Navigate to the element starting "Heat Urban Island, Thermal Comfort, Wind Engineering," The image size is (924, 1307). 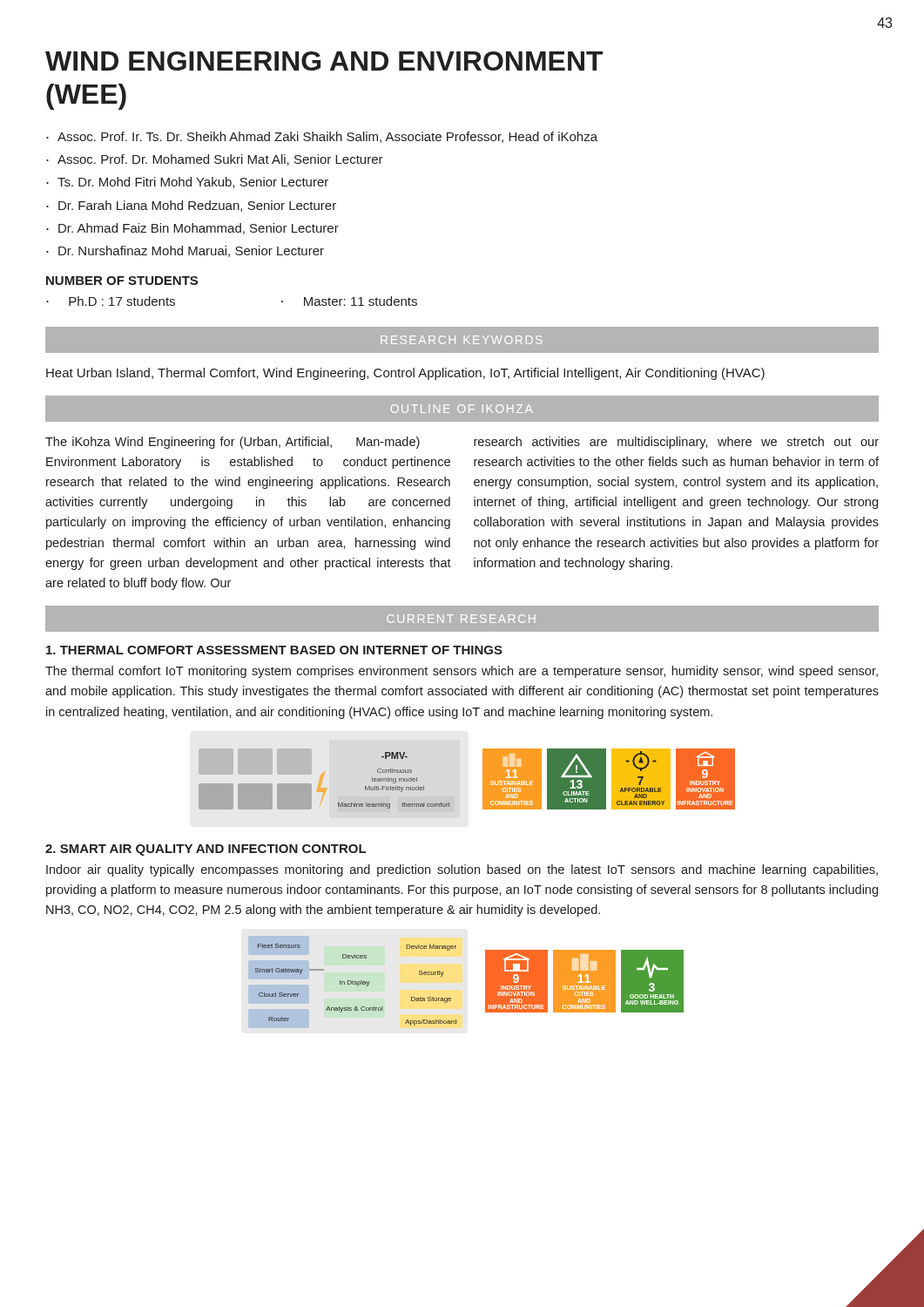click(x=405, y=373)
